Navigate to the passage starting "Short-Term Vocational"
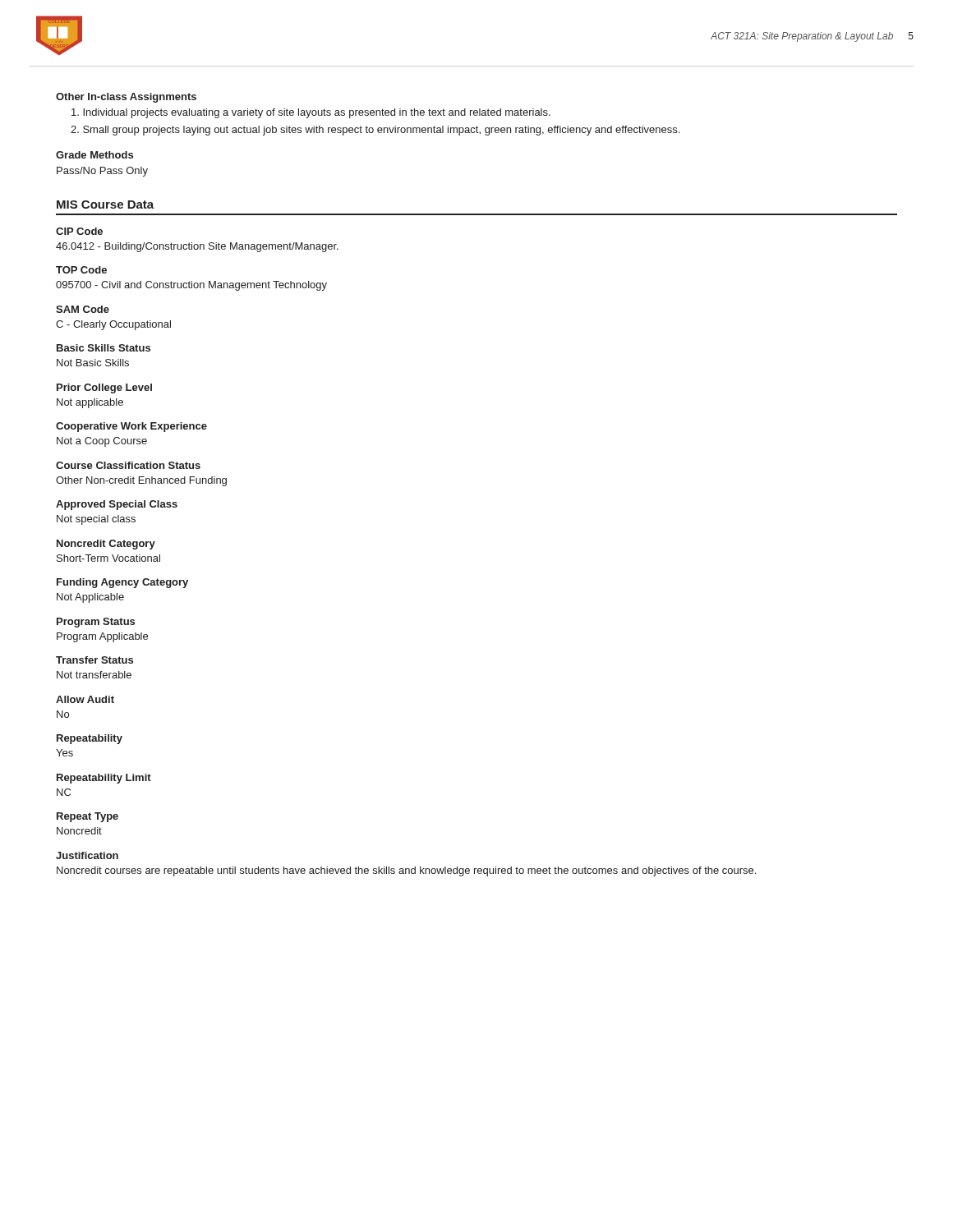 [x=108, y=558]
